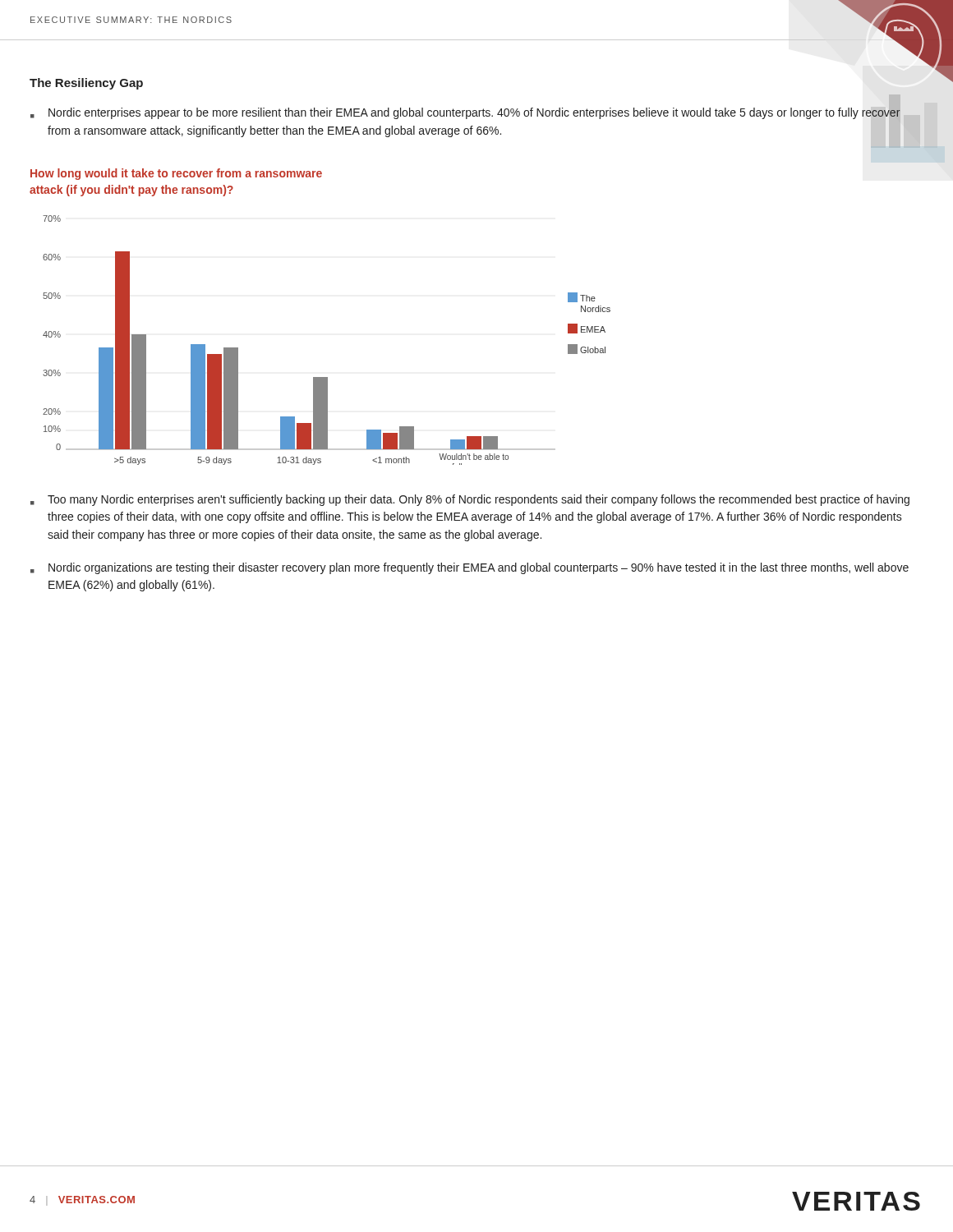Locate the block starting "▪ Nordic organizations are testing their disaster"

point(476,577)
